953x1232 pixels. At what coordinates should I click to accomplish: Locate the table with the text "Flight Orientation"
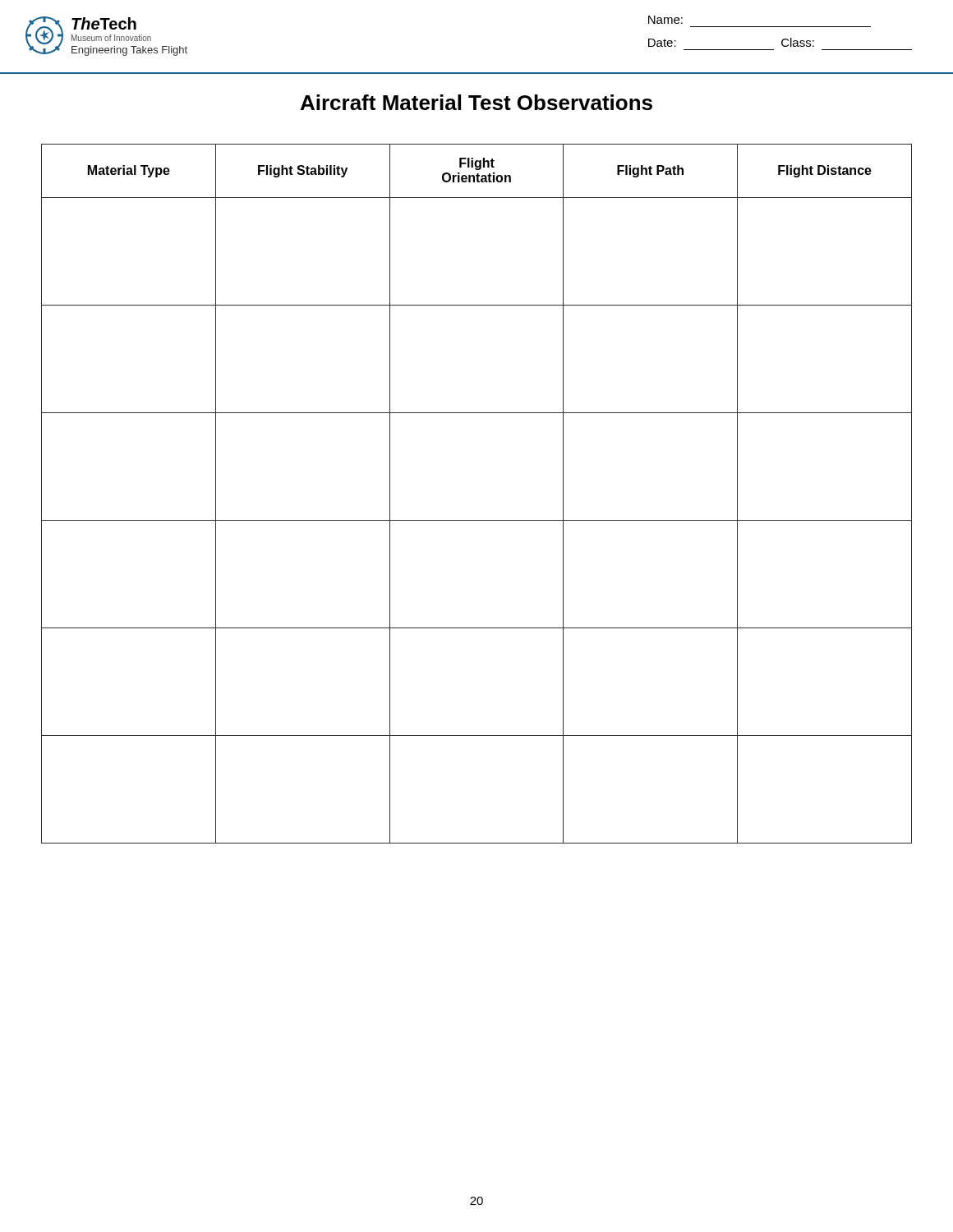coord(476,494)
